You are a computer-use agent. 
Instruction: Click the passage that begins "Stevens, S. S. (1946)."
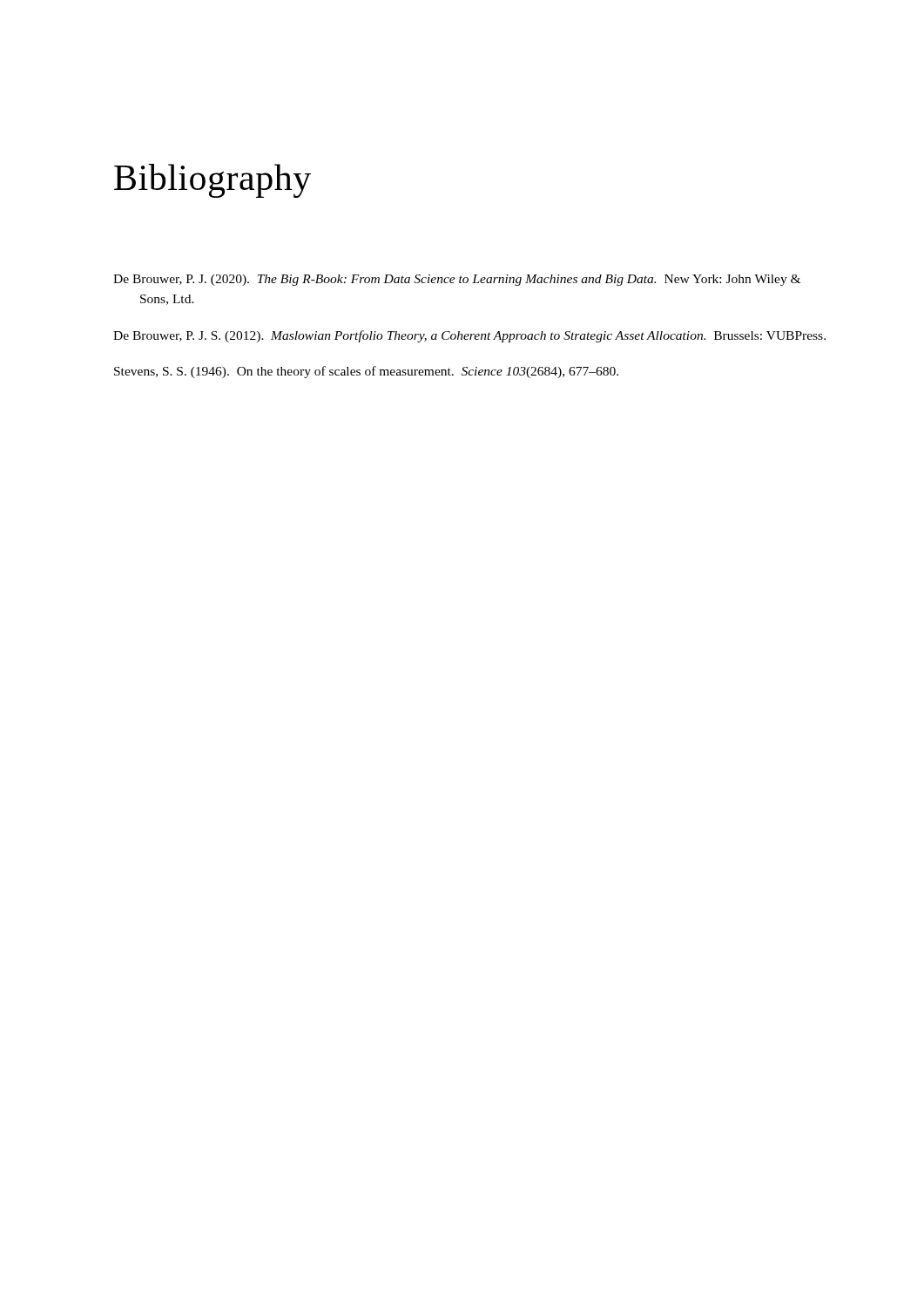click(x=471, y=371)
